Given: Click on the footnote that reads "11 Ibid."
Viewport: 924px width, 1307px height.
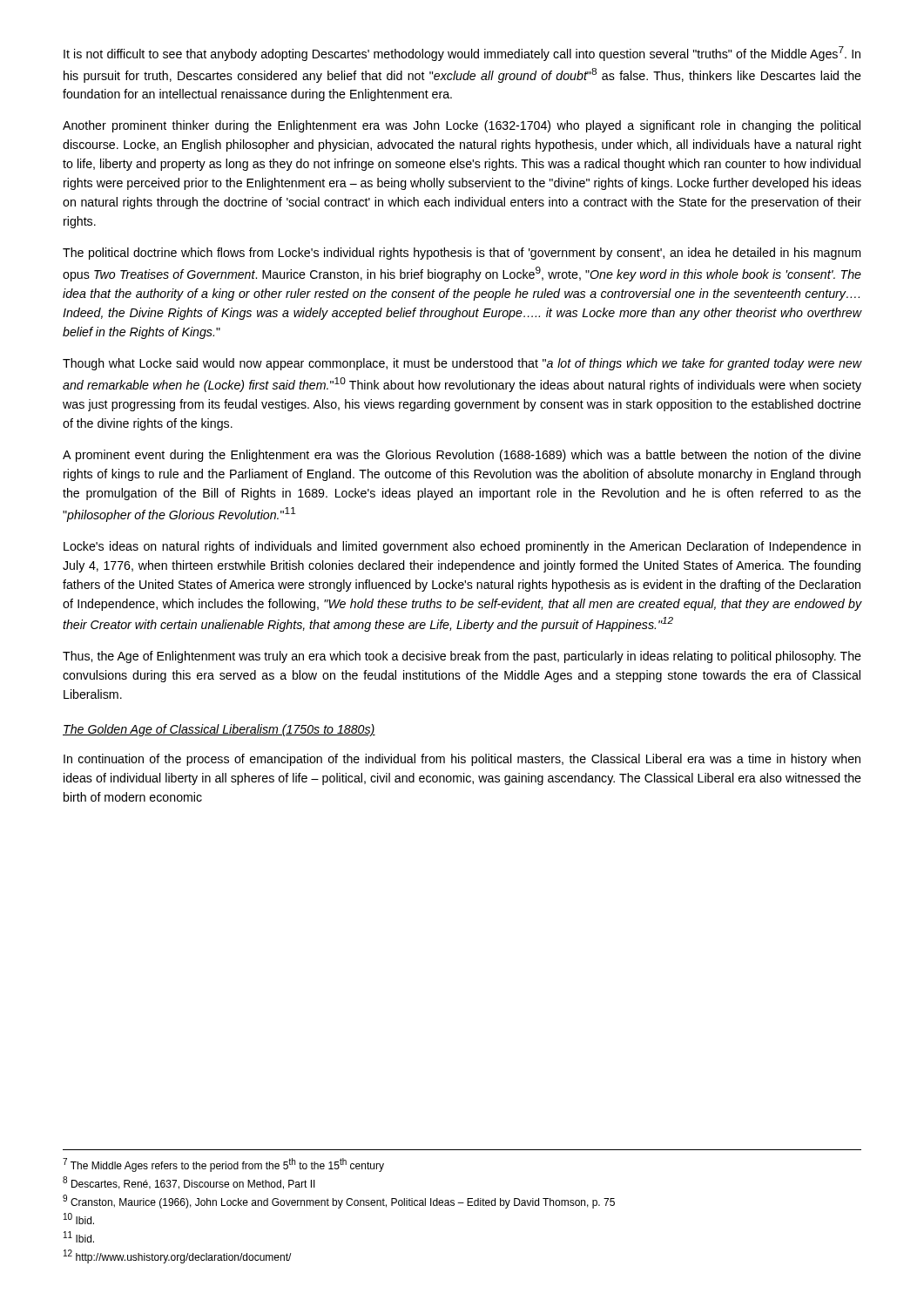Looking at the screenshot, I should pos(79,1237).
